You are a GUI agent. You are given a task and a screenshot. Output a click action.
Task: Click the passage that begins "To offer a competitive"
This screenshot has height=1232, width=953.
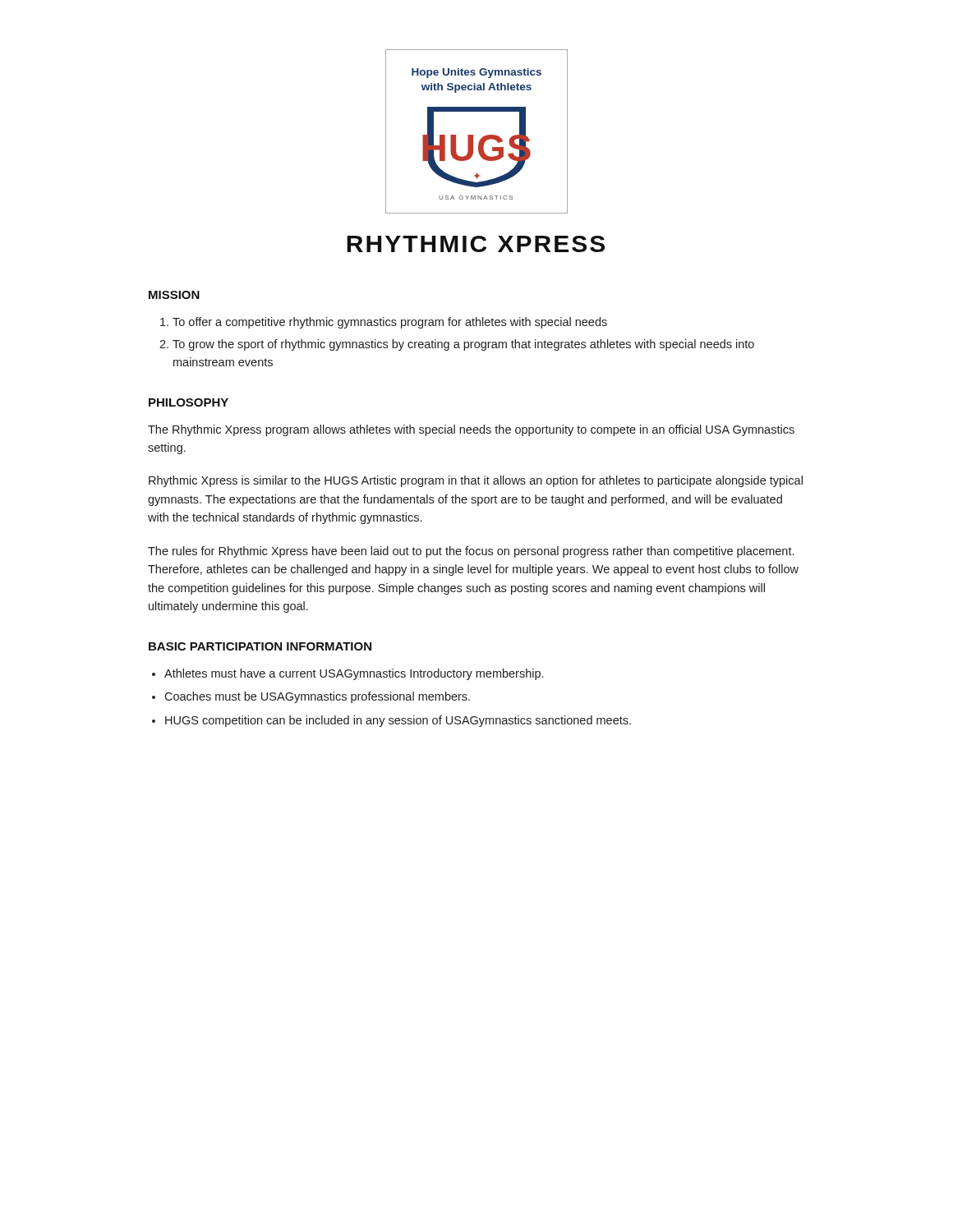(x=390, y=322)
